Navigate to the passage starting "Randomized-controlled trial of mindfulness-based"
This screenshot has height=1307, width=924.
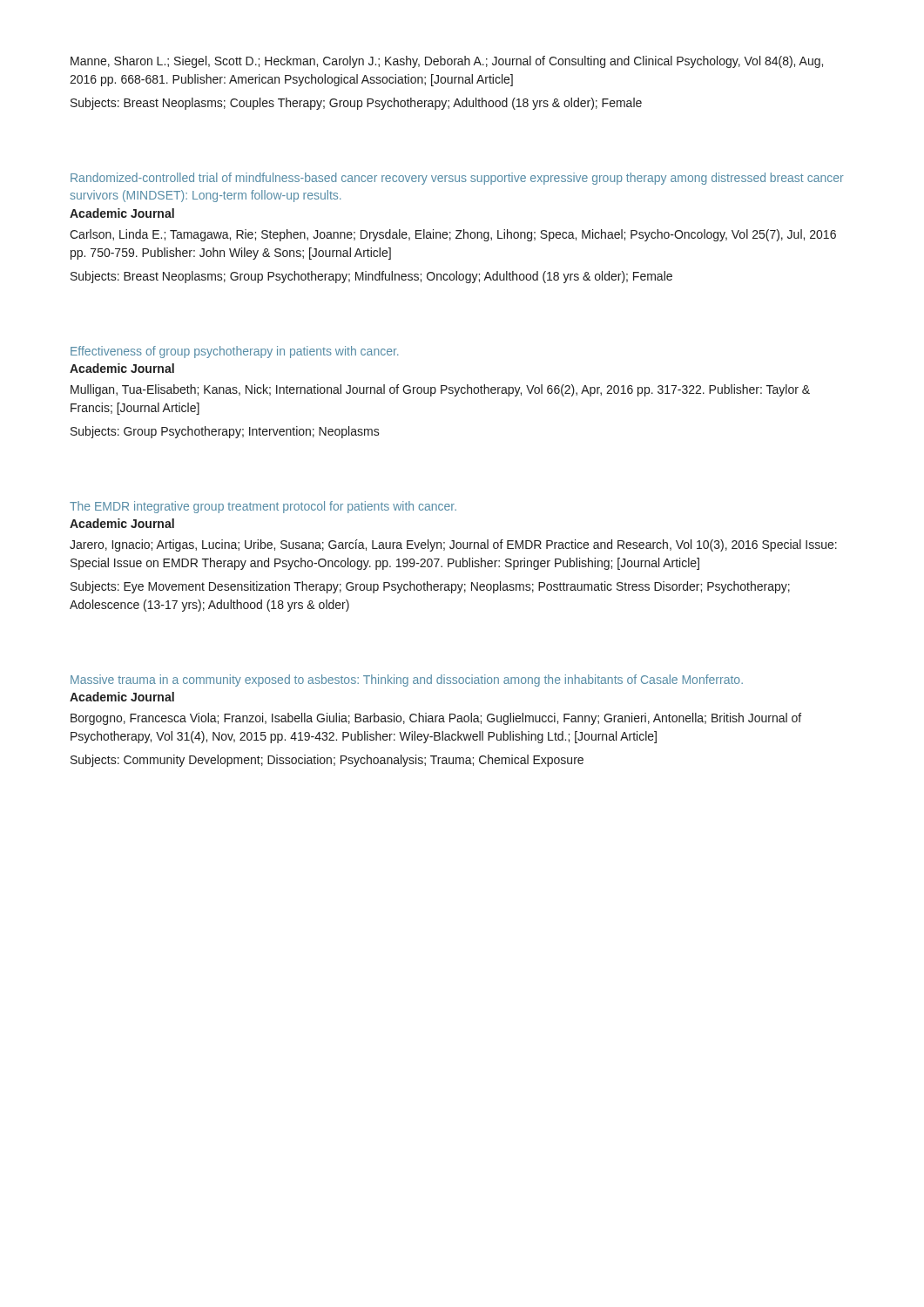tap(457, 187)
